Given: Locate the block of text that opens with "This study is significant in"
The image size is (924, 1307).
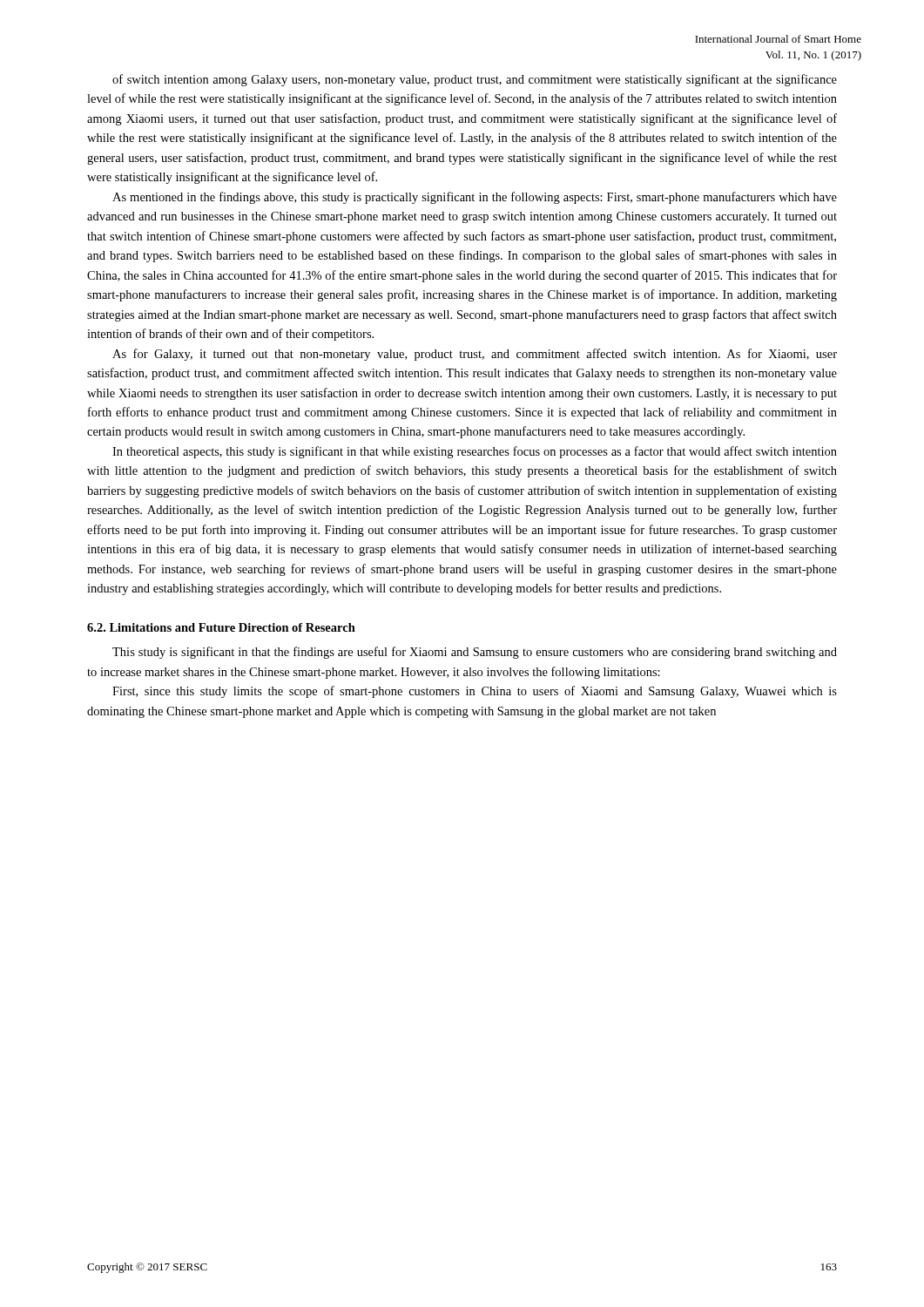Looking at the screenshot, I should pyautogui.click(x=462, y=662).
